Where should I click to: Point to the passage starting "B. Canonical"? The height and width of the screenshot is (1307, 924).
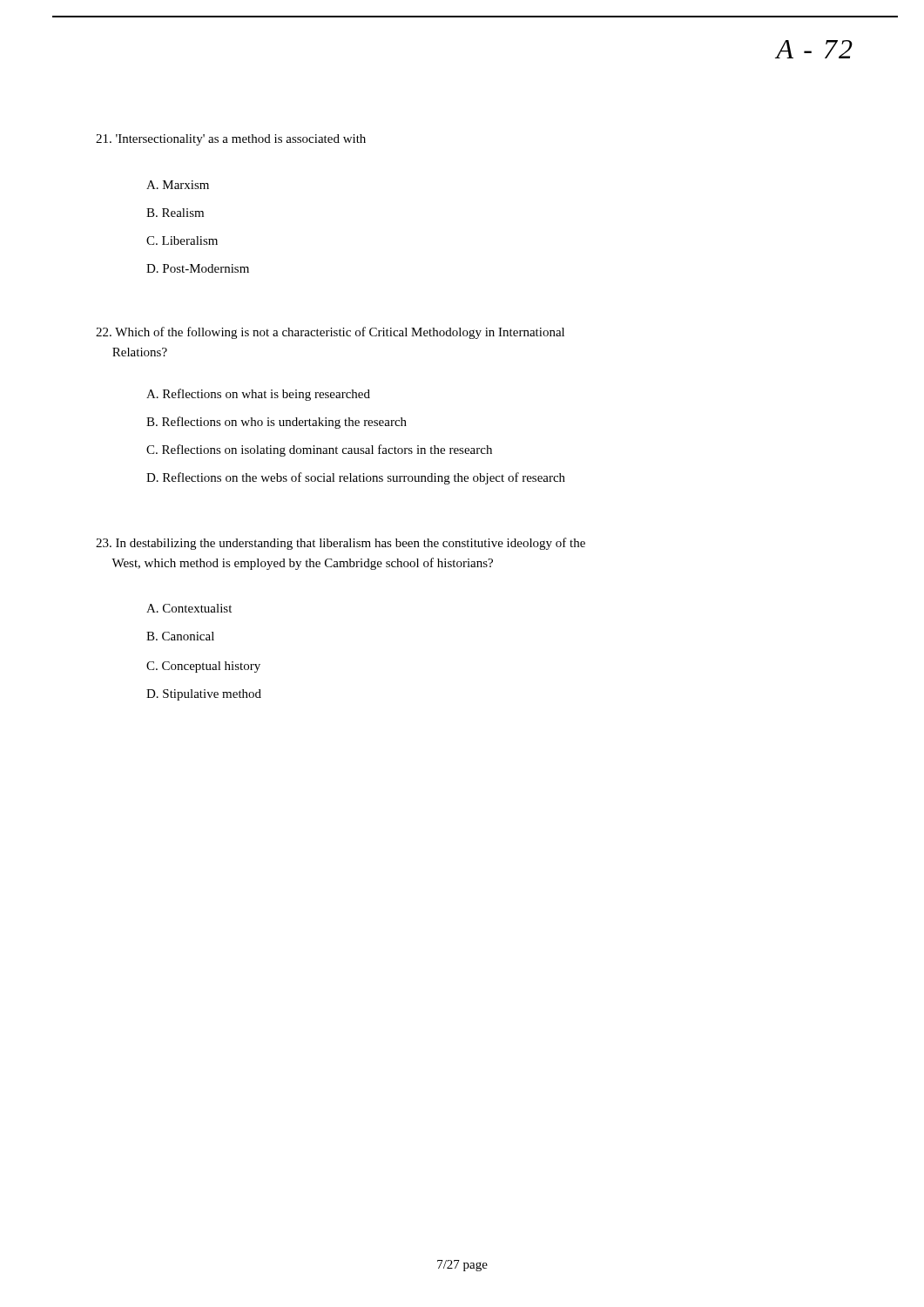point(173,636)
